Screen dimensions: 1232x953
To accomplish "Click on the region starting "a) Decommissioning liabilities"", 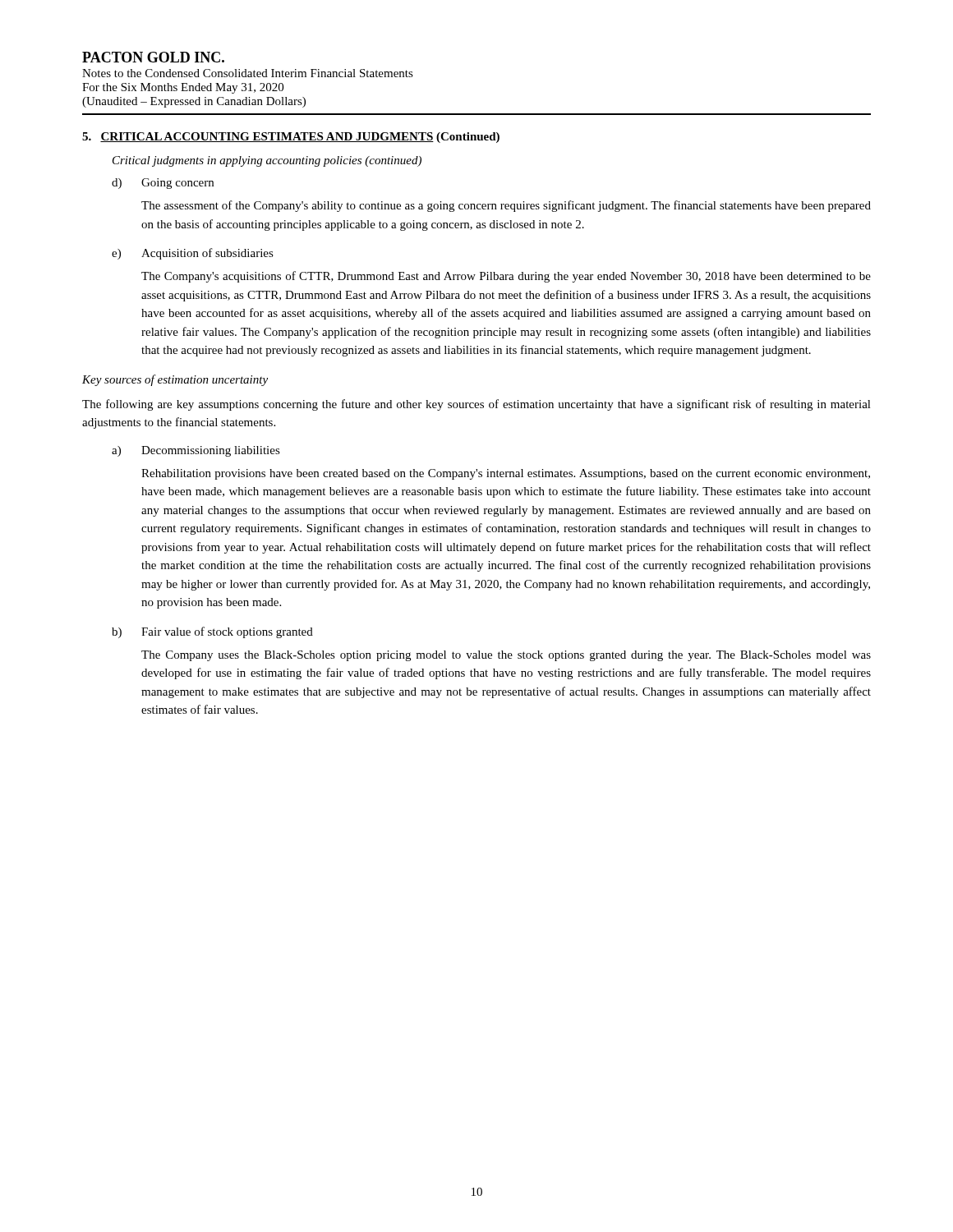I will (x=196, y=450).
